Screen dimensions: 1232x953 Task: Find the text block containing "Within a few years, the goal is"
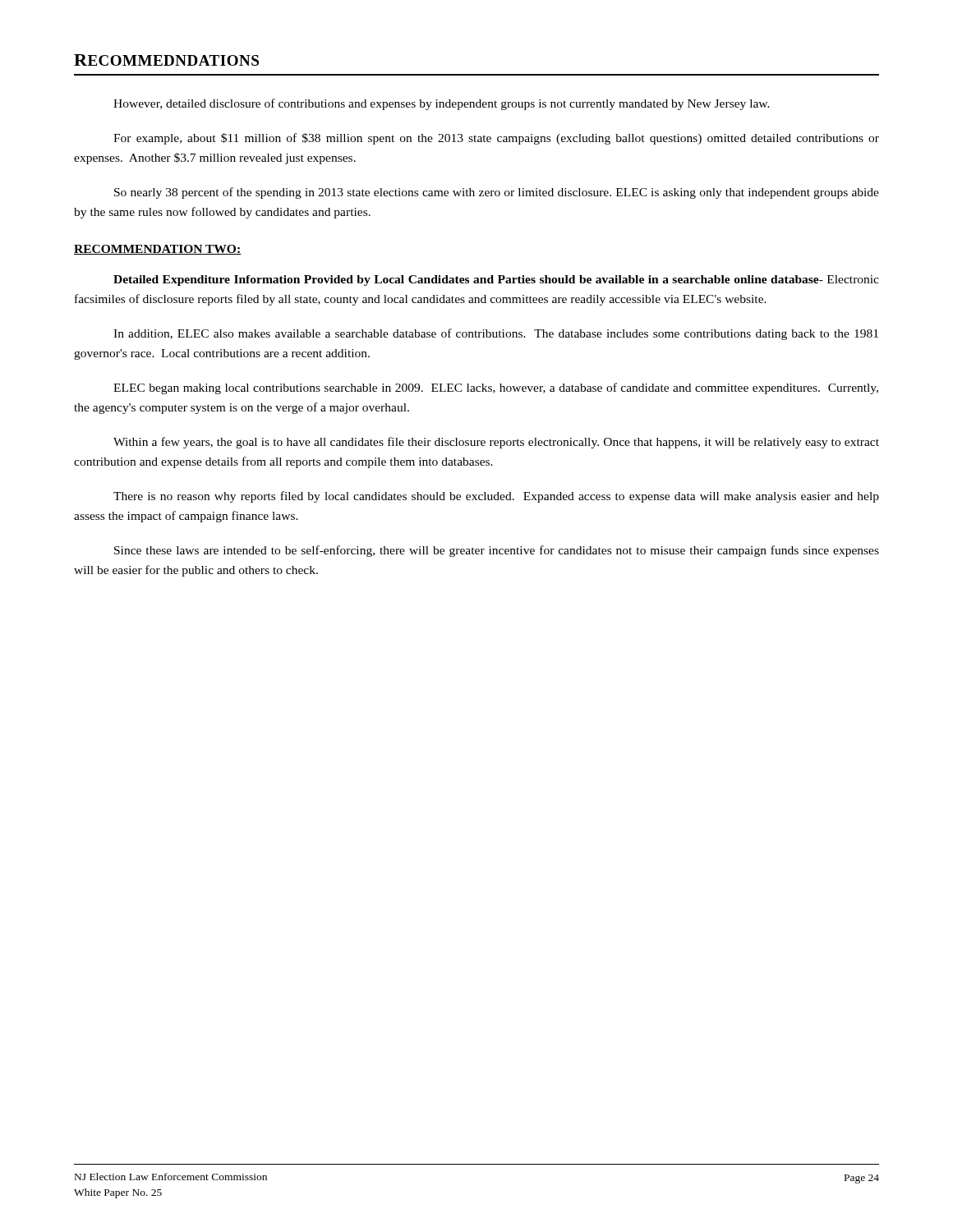[476, 452]
